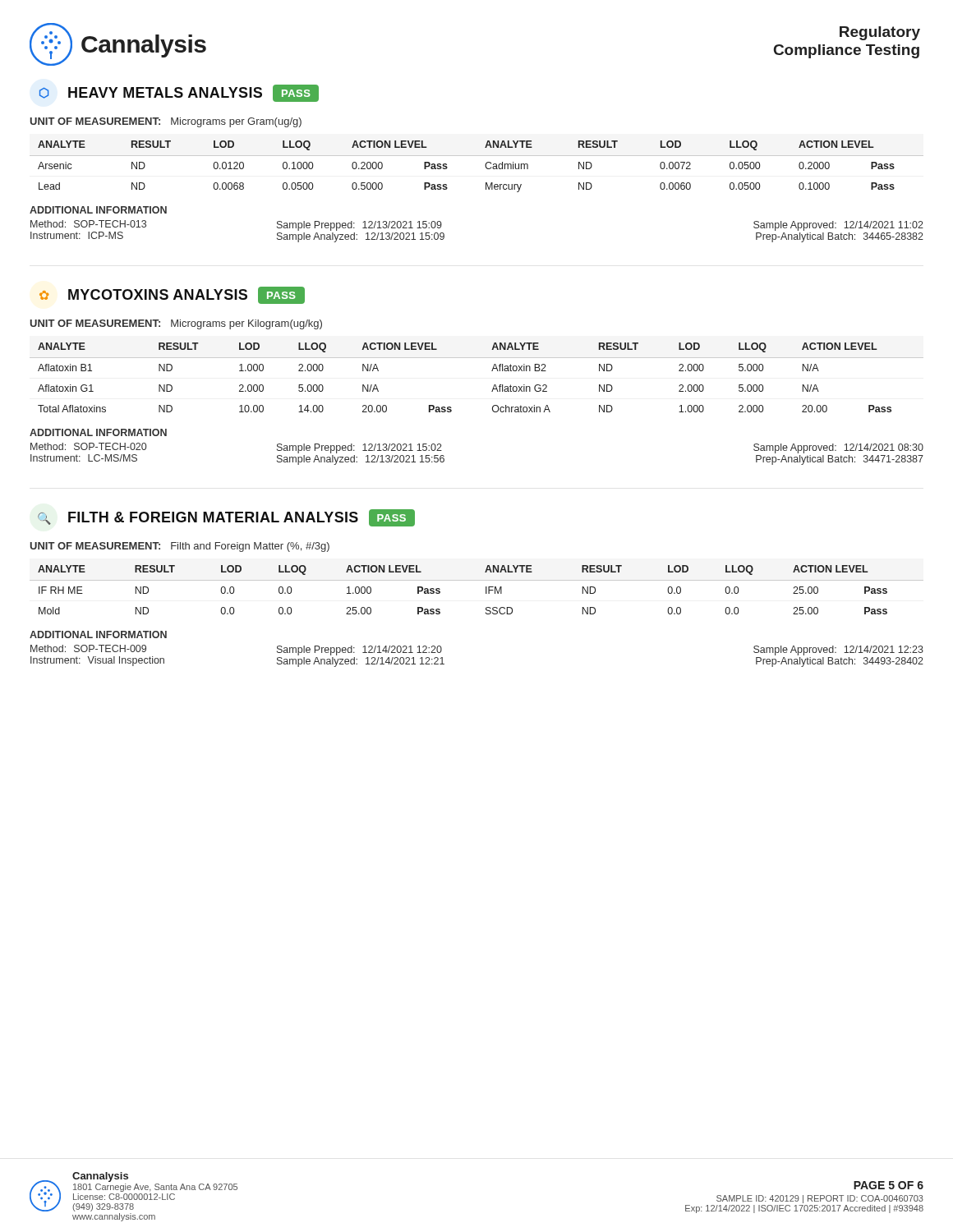
Task: Point to the region starting "⬡ HEAVY METALS ANALYSIS"
Action: coord(179,93)
